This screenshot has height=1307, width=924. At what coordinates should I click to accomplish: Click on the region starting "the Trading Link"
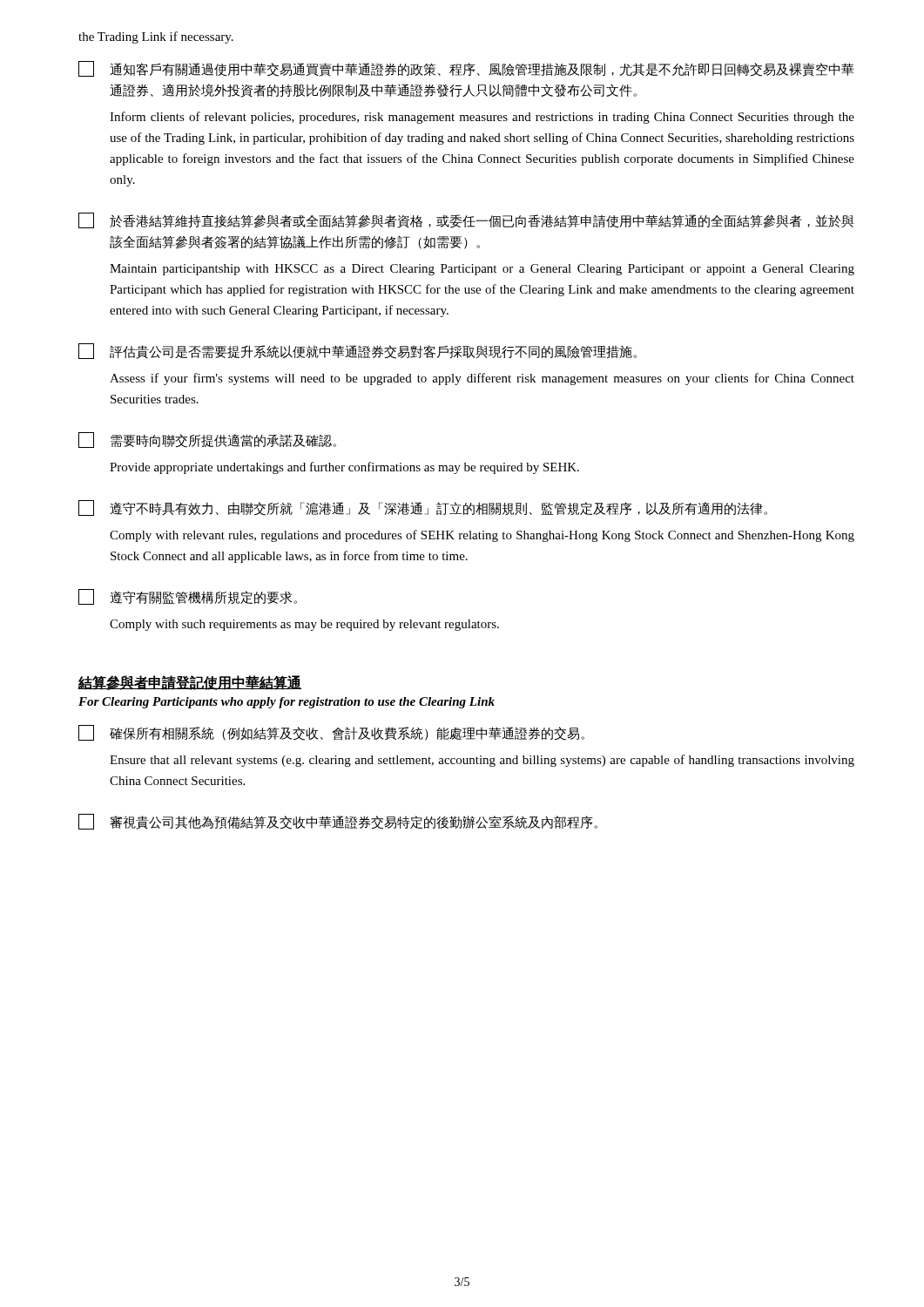click(156, 37)
